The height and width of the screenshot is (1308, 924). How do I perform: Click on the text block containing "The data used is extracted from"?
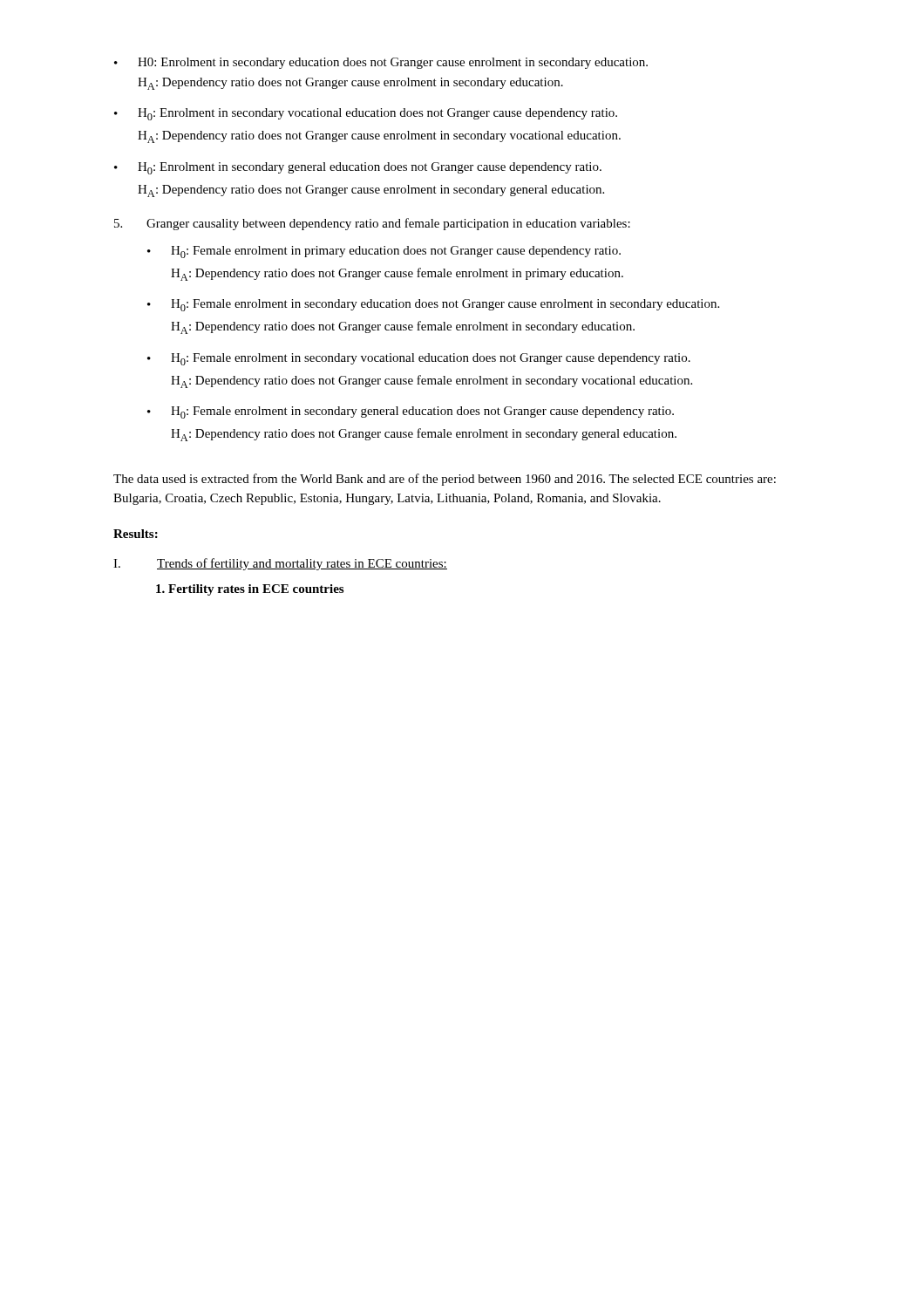[445, 488]
